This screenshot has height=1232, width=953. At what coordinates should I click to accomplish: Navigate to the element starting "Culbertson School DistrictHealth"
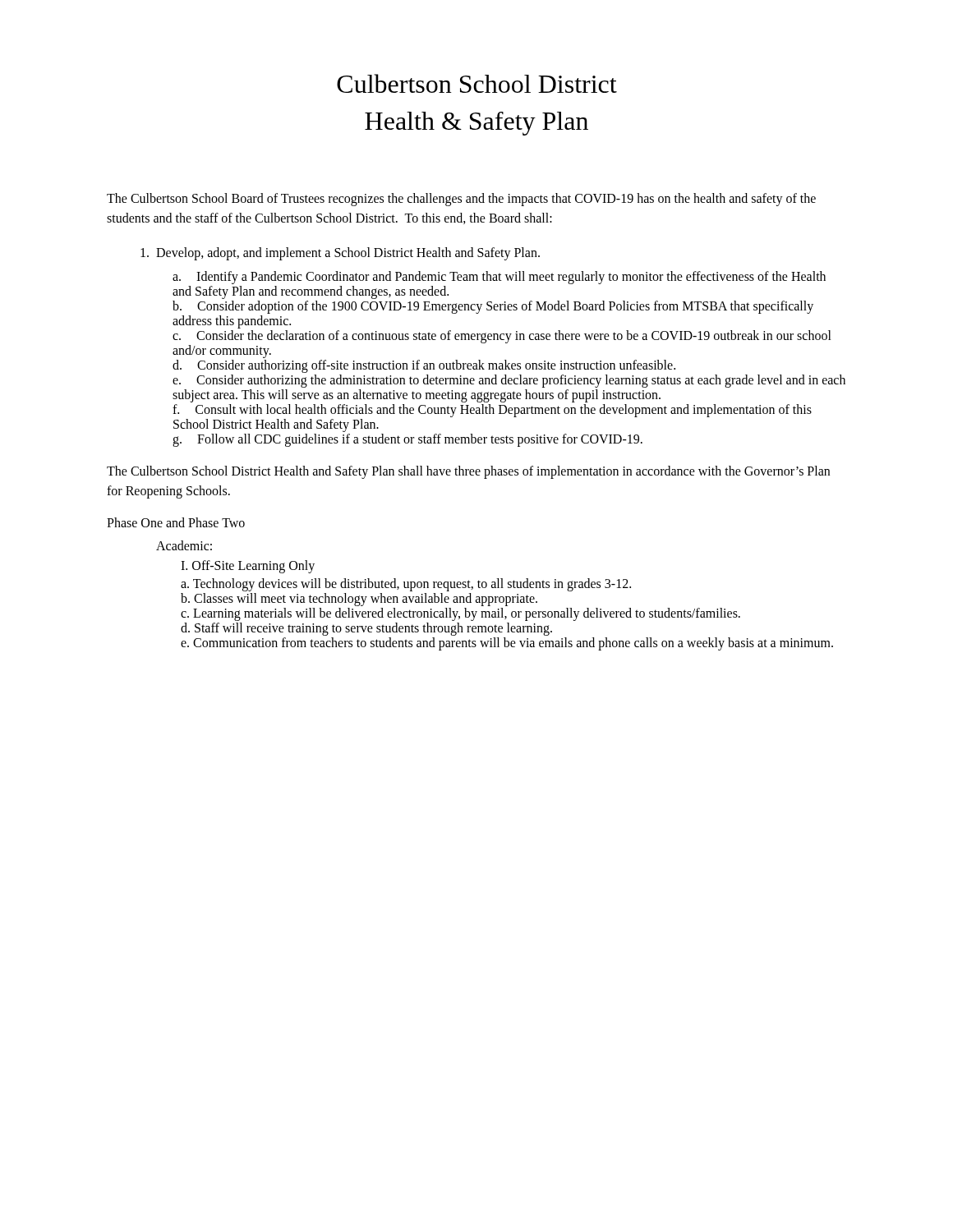coord(476,102)
